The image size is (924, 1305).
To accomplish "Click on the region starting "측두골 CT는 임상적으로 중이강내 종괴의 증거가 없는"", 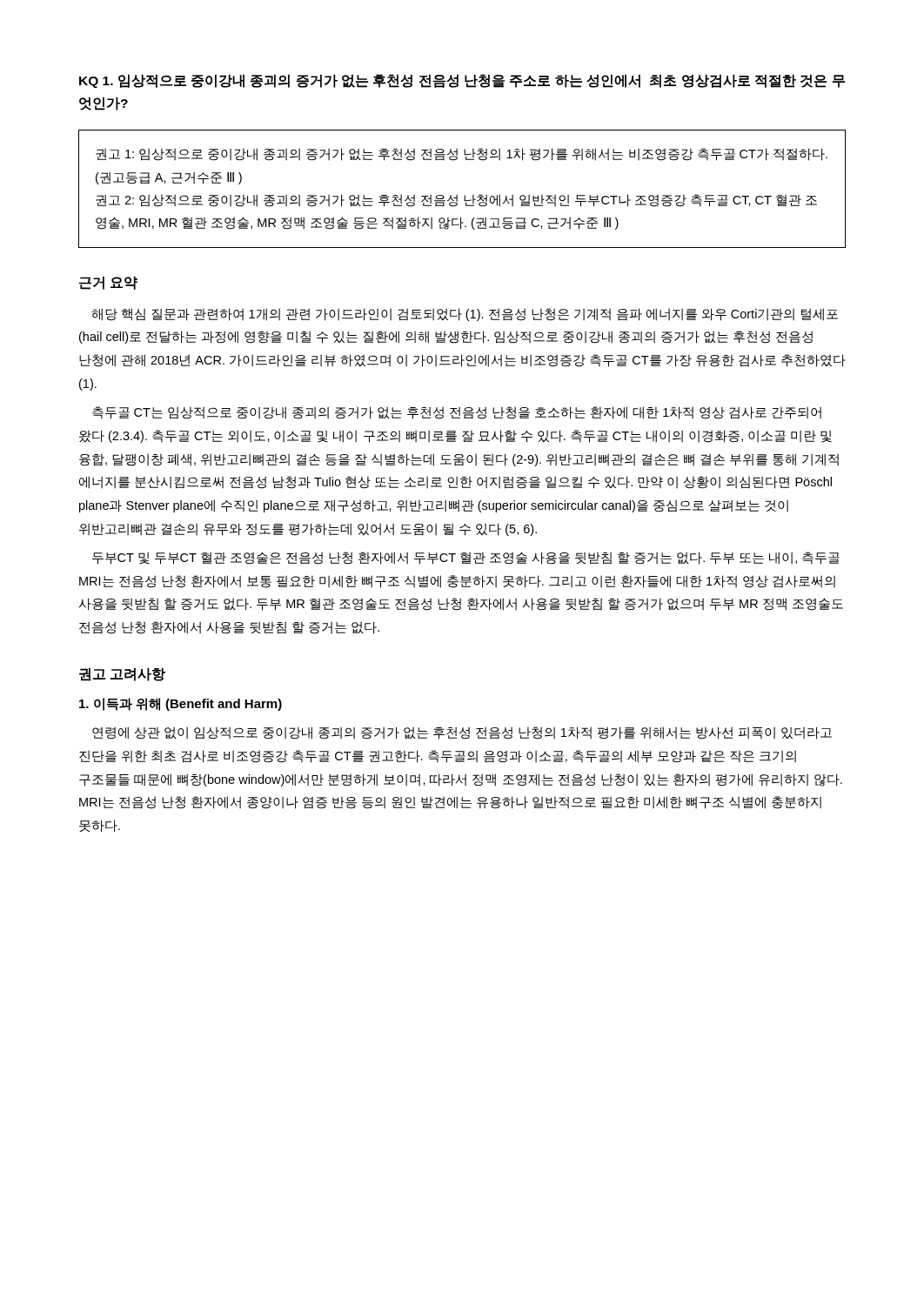I will pyautogui.click(x=459, y=471).
